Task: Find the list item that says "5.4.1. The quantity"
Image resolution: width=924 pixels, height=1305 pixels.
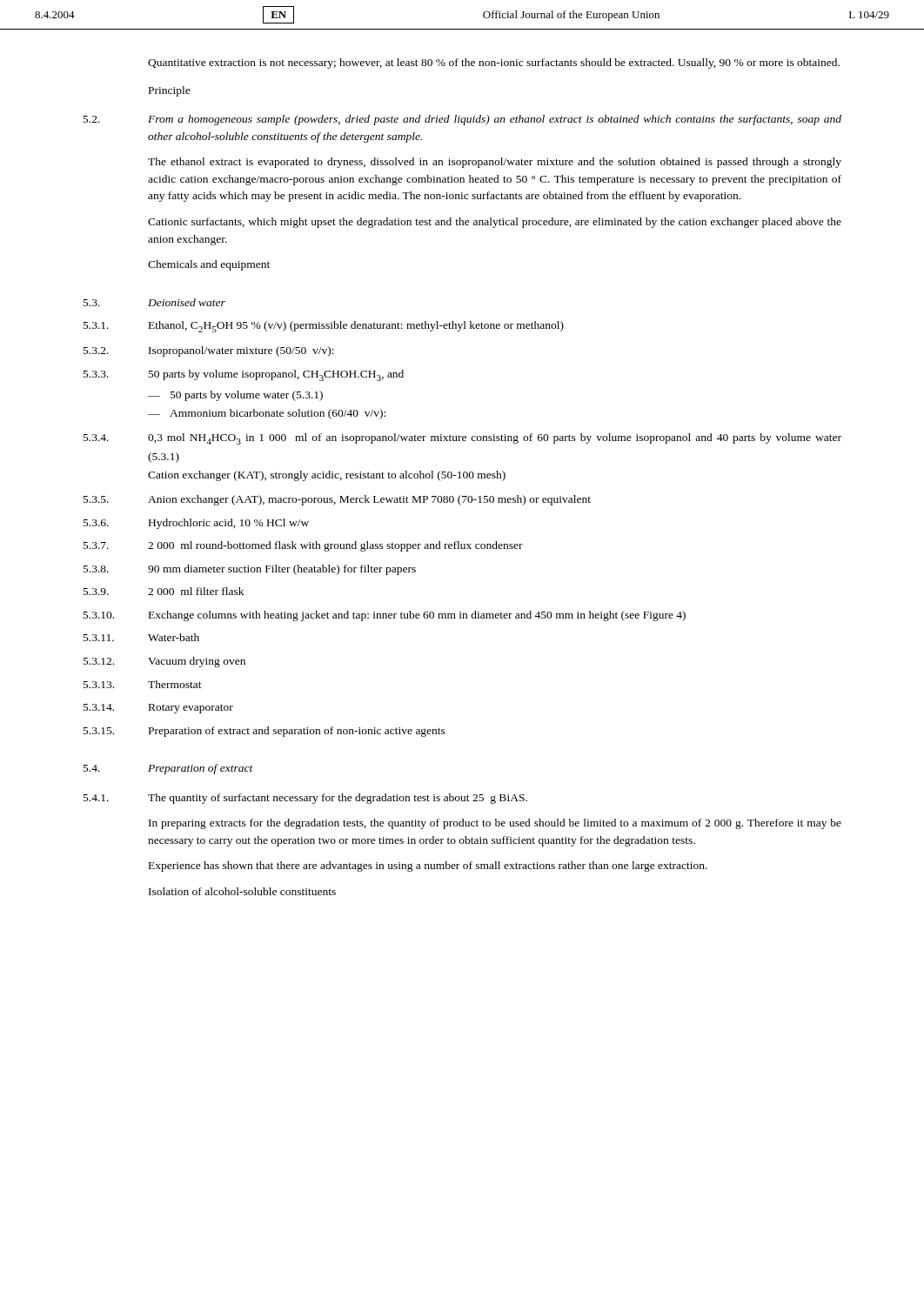Action: pyautogui.click(x=462, y=797)
